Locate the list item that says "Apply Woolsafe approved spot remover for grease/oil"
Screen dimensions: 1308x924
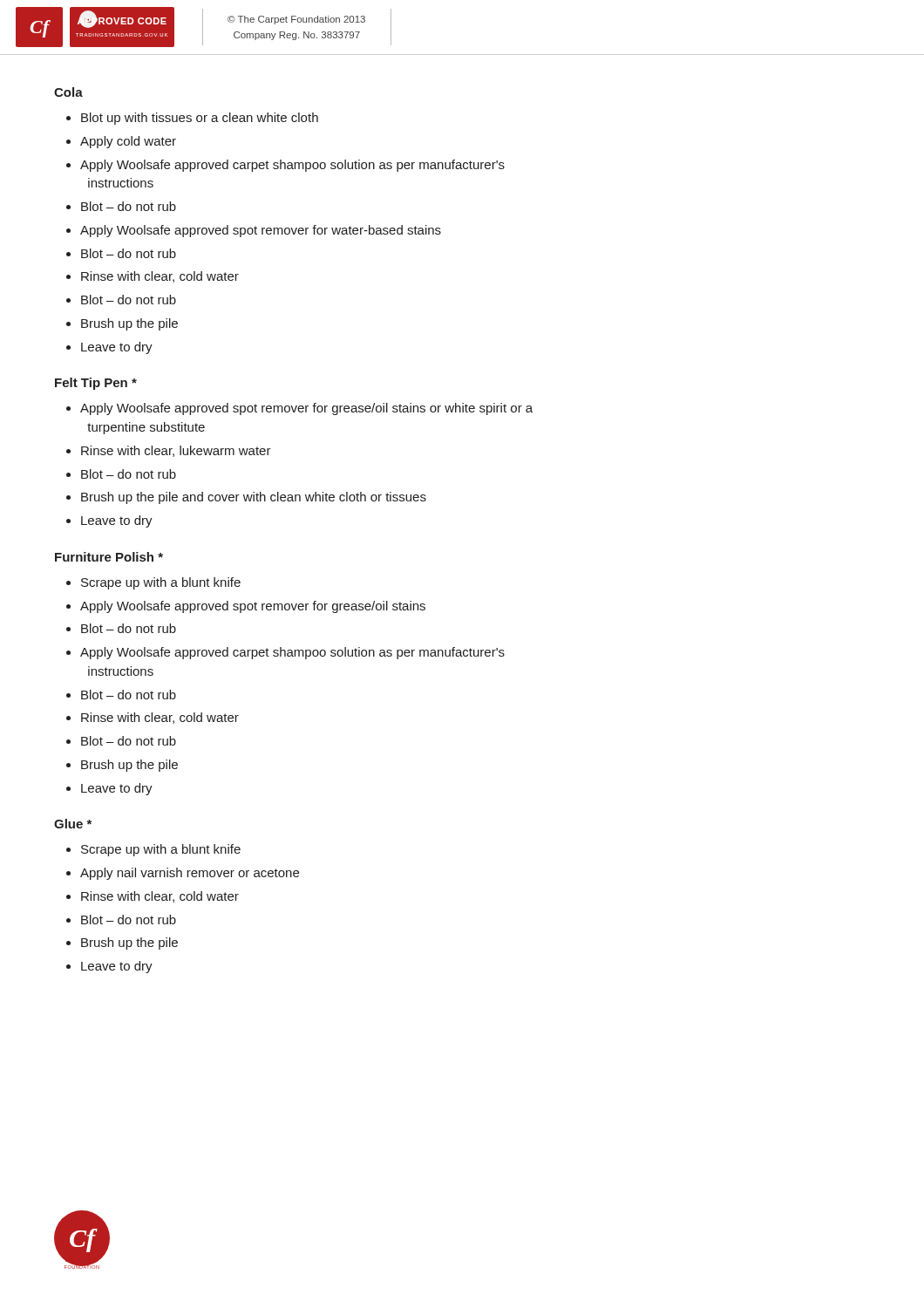[x=299, y=409]
